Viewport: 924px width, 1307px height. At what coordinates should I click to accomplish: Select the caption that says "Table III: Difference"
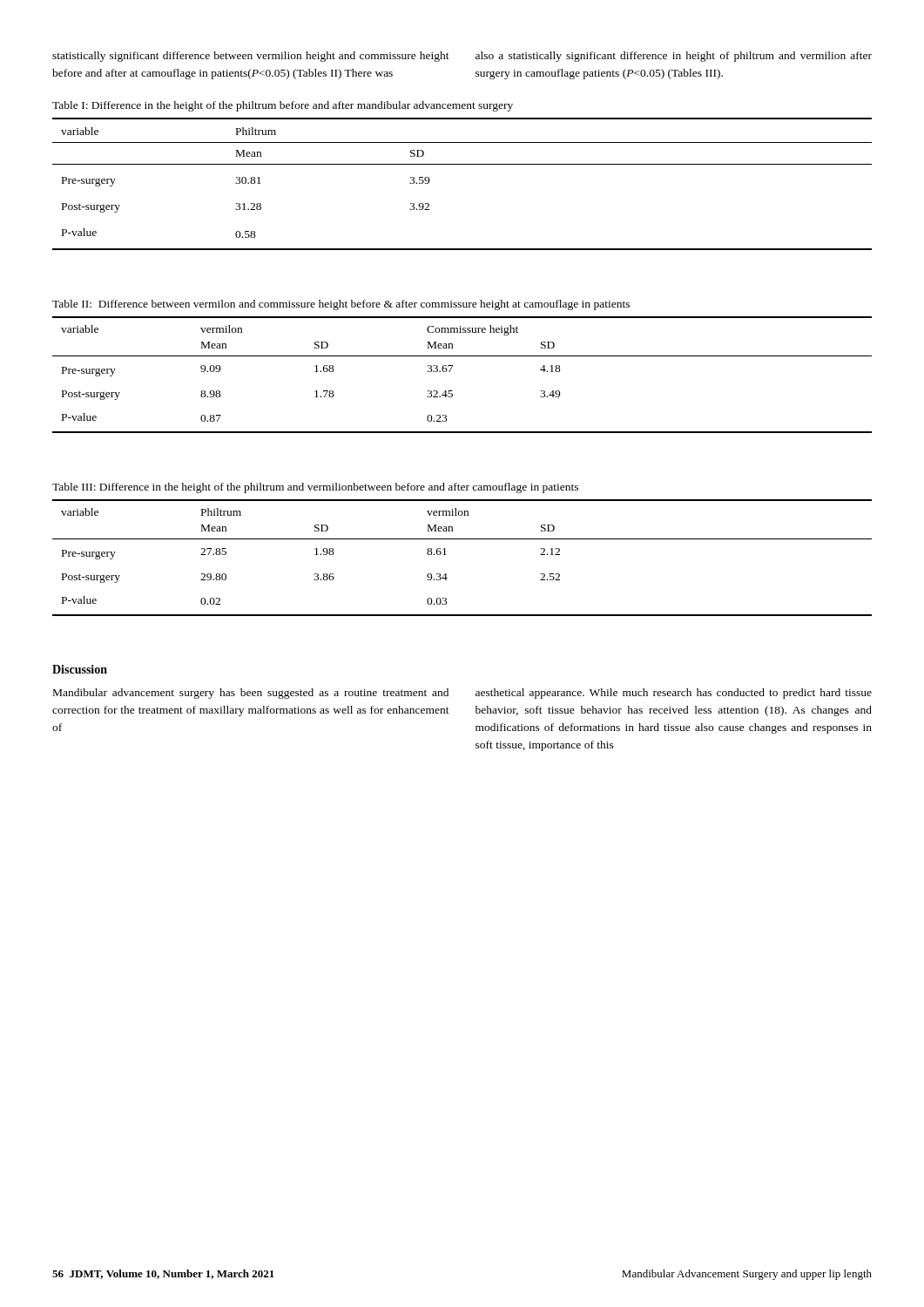coord(316,486)
